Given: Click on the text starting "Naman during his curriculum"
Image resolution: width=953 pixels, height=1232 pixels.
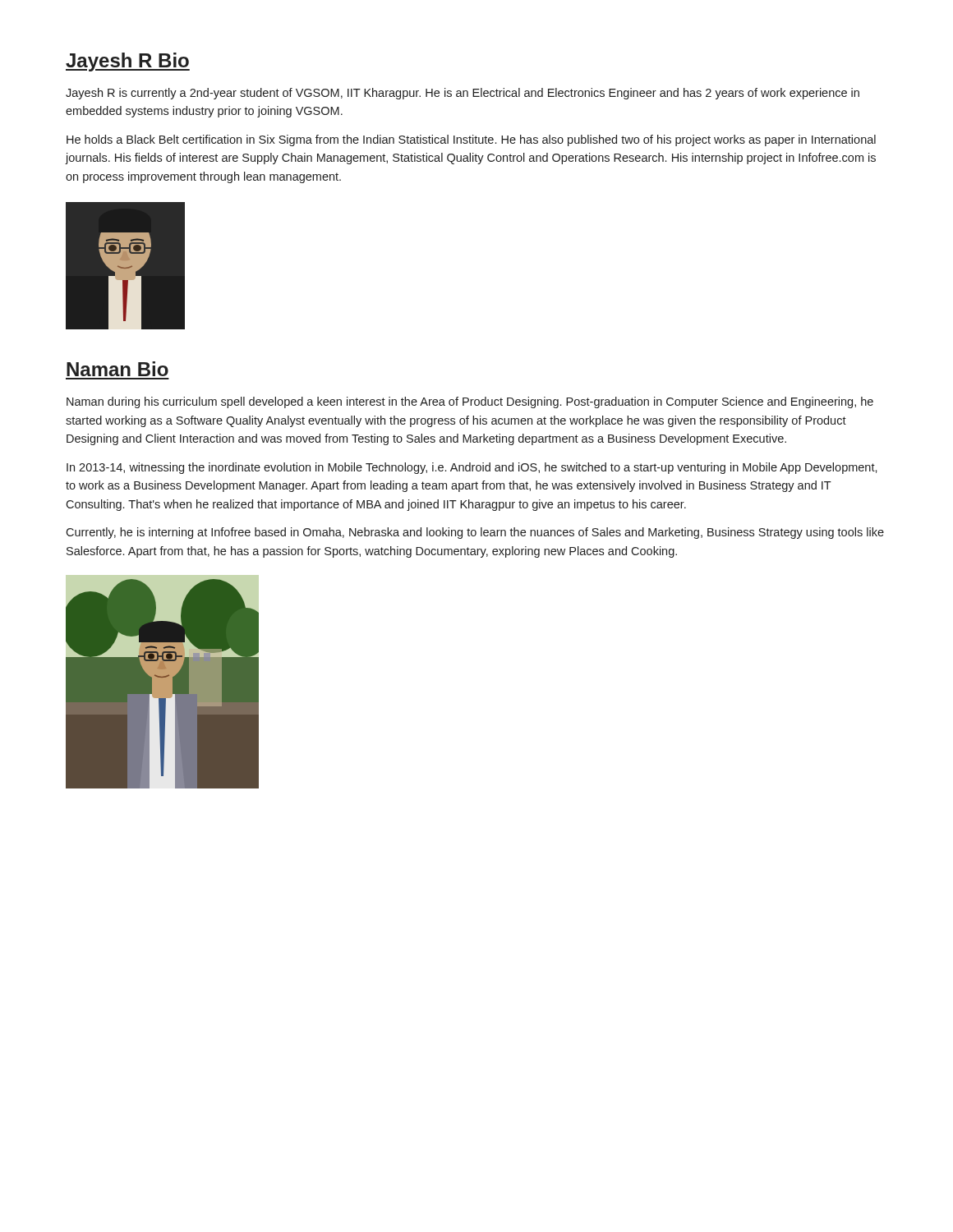Looking at the screenshot, I should [x=470, y=420].
